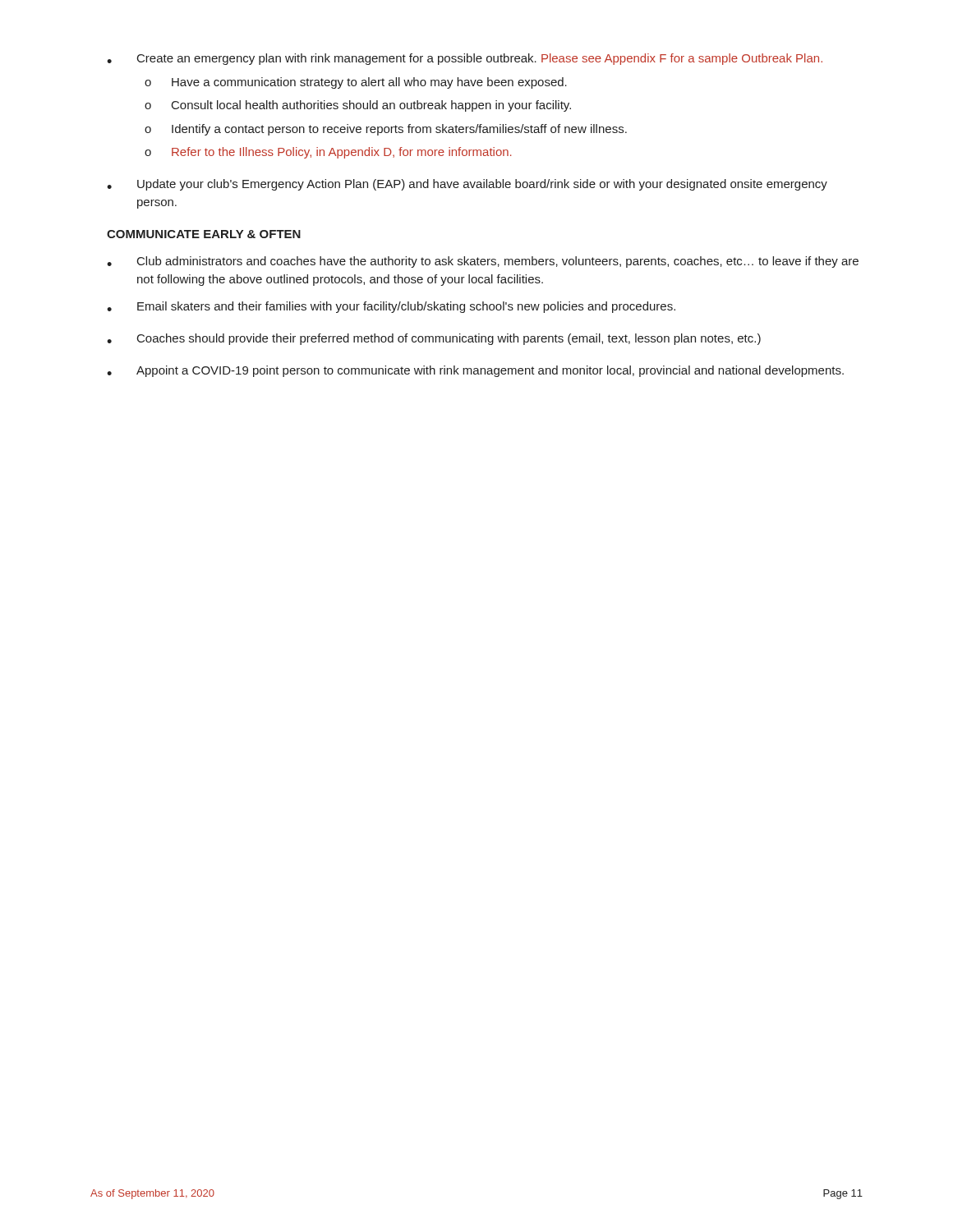Screen dimensions: 1232x953
Task: Select the list item with the text "• Update your club's Emergency Action"
Action: click(485, 193)
